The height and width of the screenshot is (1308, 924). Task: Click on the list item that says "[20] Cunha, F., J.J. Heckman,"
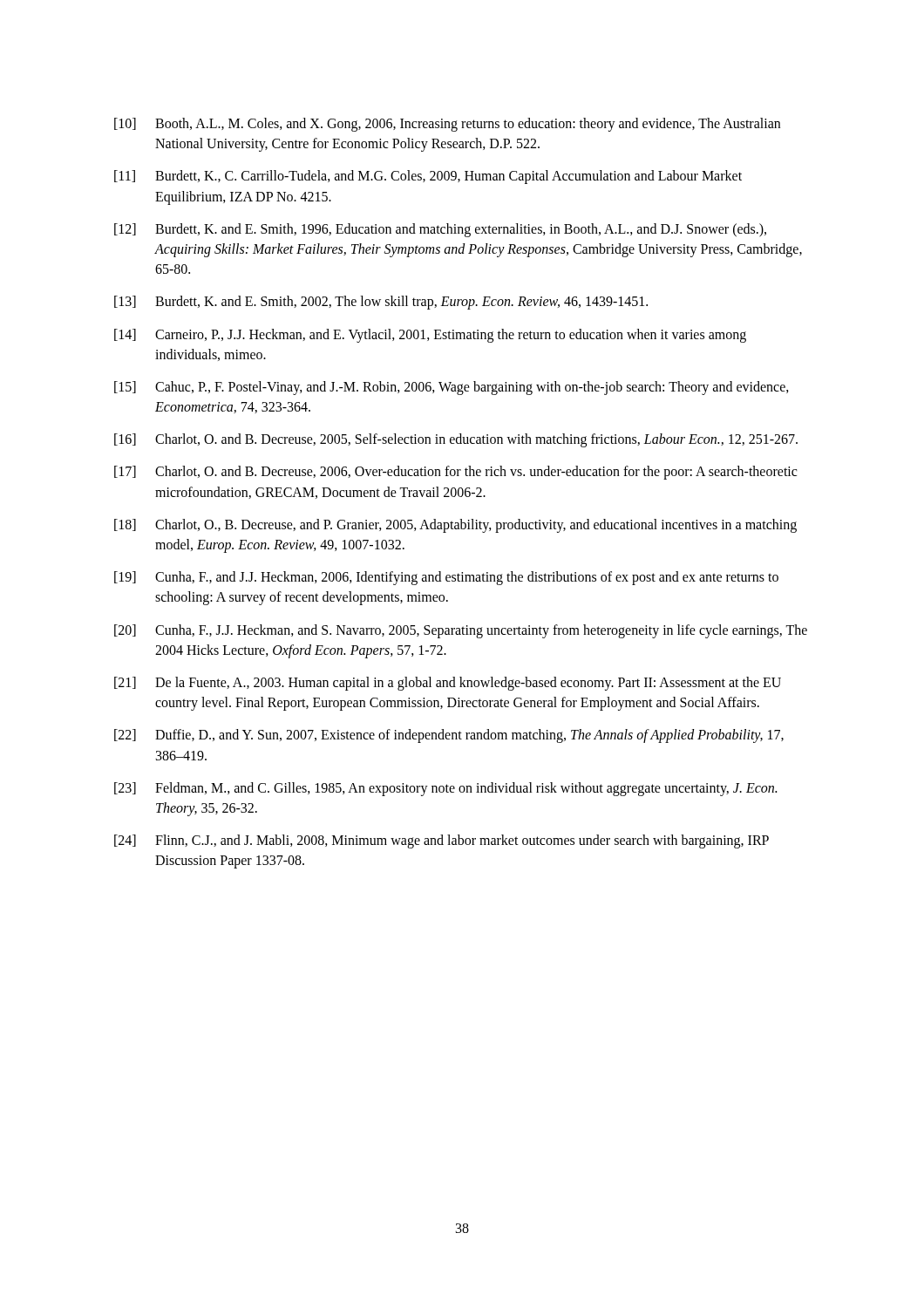[x=462, y=640]
